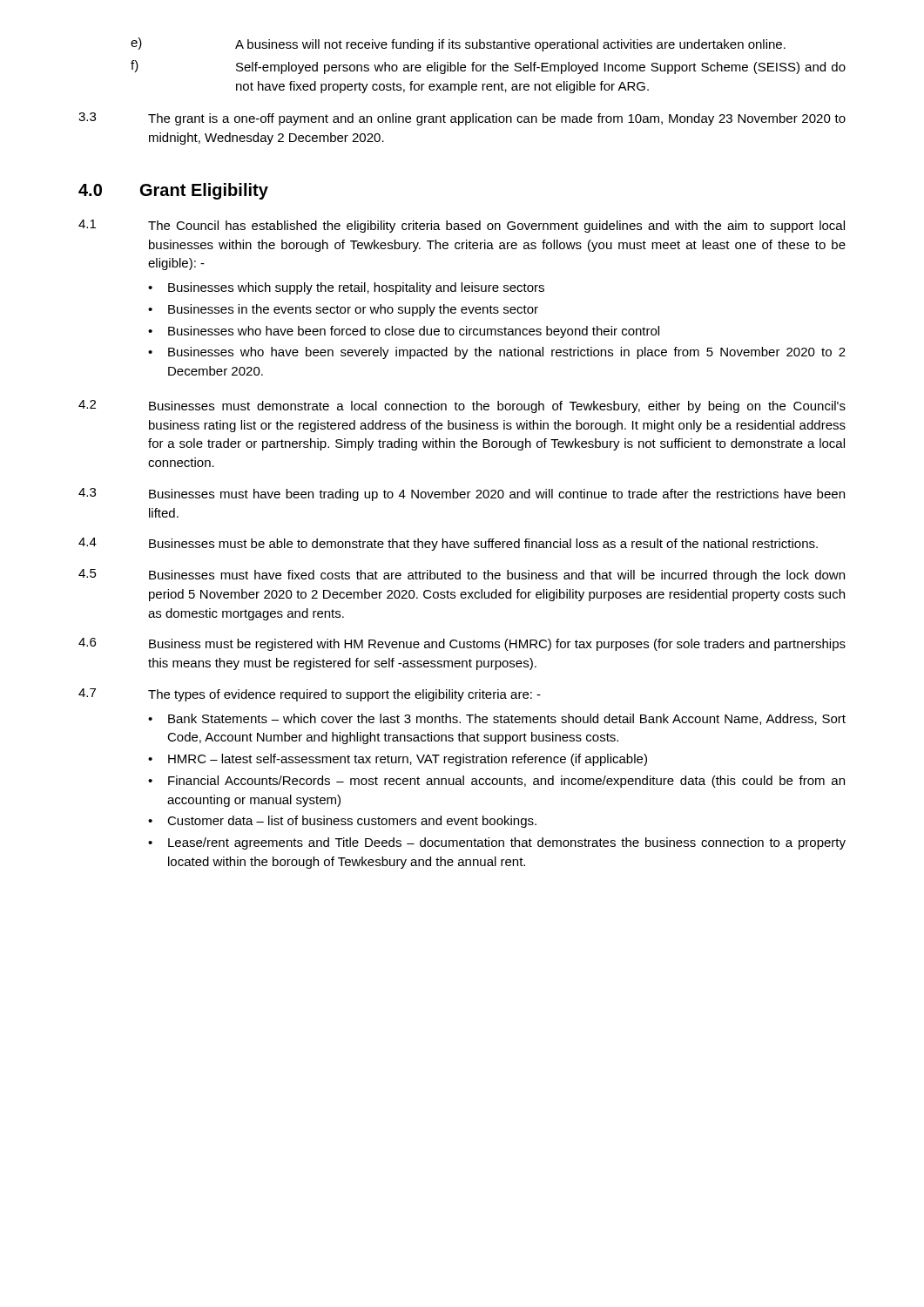This screenshot has width=924, height=1307.
Task: Locate the block of text that opens with "•Lease/rent agreements and Title"
Action: point(497,852)
